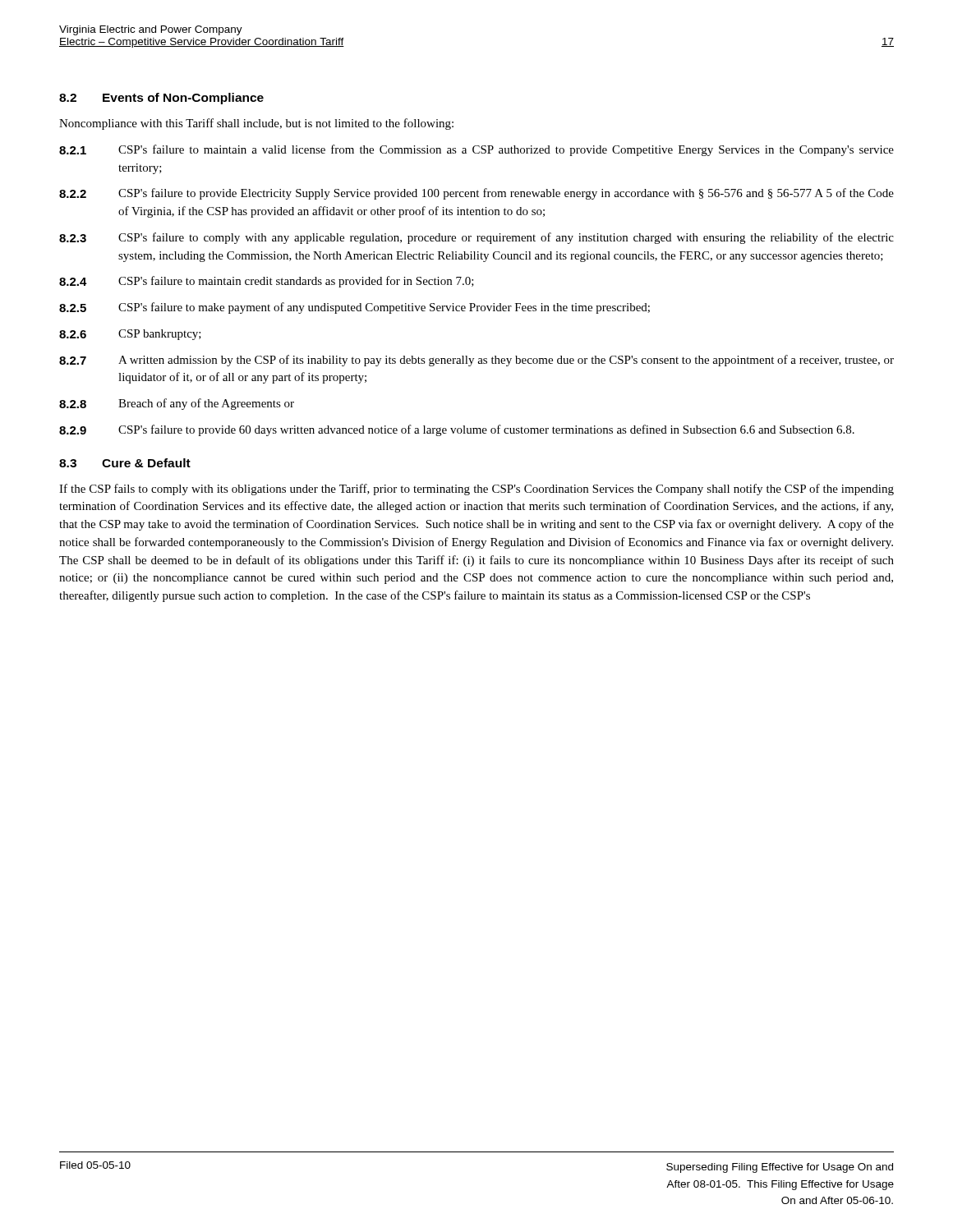Locate the block of text that opens with "8.2.1 CSP's failure to"

pos(476,159)
